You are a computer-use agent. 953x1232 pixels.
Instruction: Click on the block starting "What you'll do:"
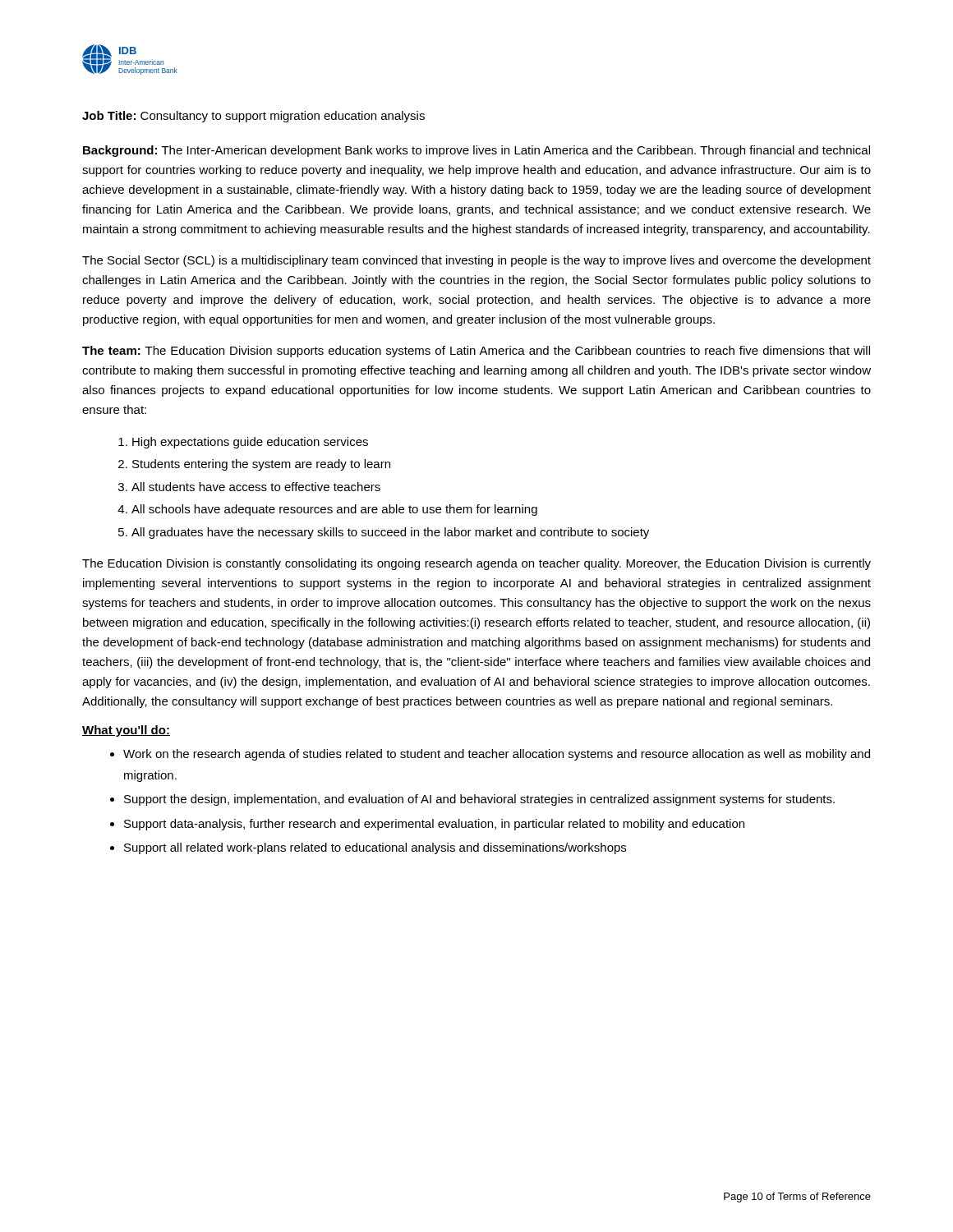126,730
